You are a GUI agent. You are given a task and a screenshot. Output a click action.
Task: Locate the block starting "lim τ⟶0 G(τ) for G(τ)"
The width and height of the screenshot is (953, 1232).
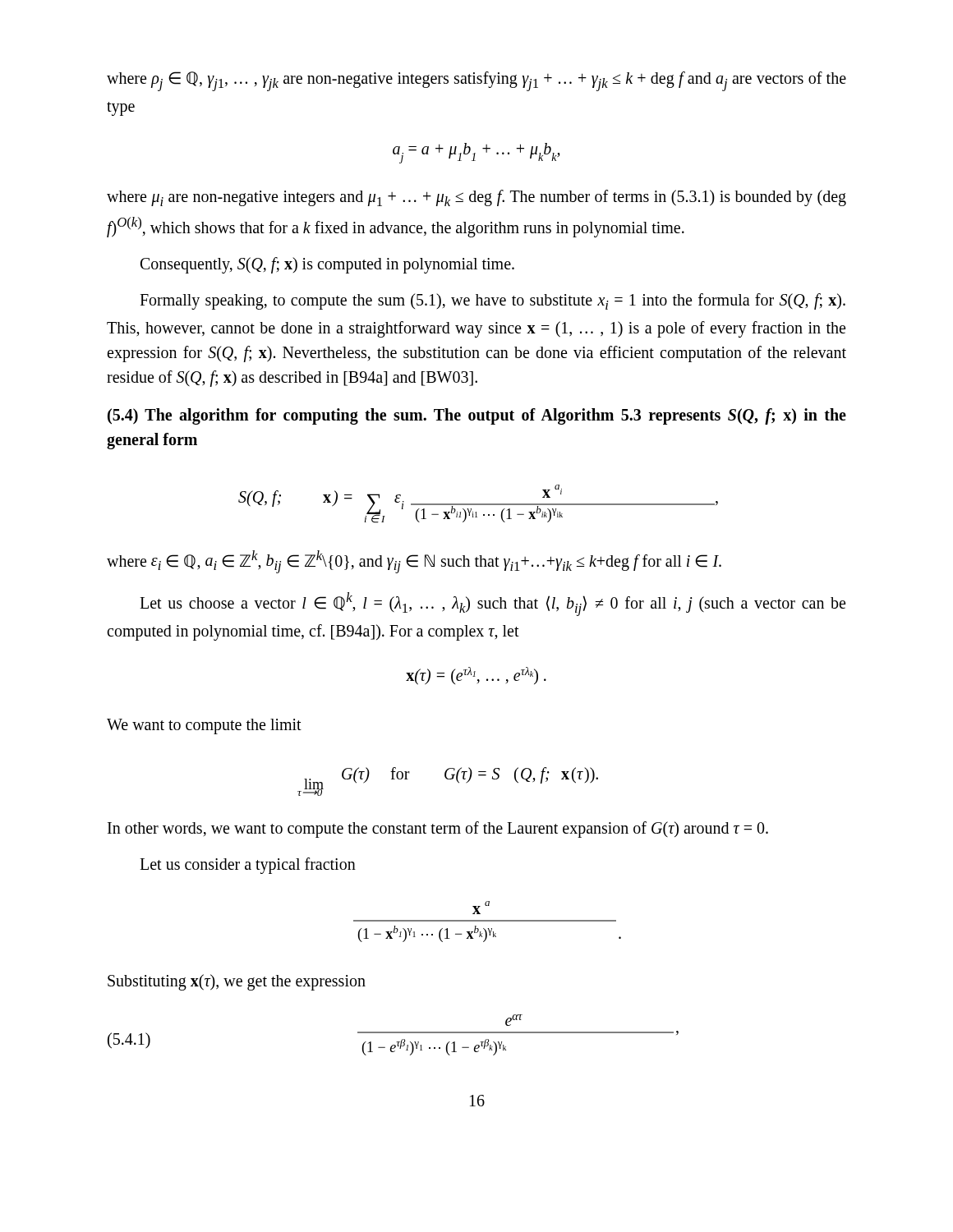(476, 774)
